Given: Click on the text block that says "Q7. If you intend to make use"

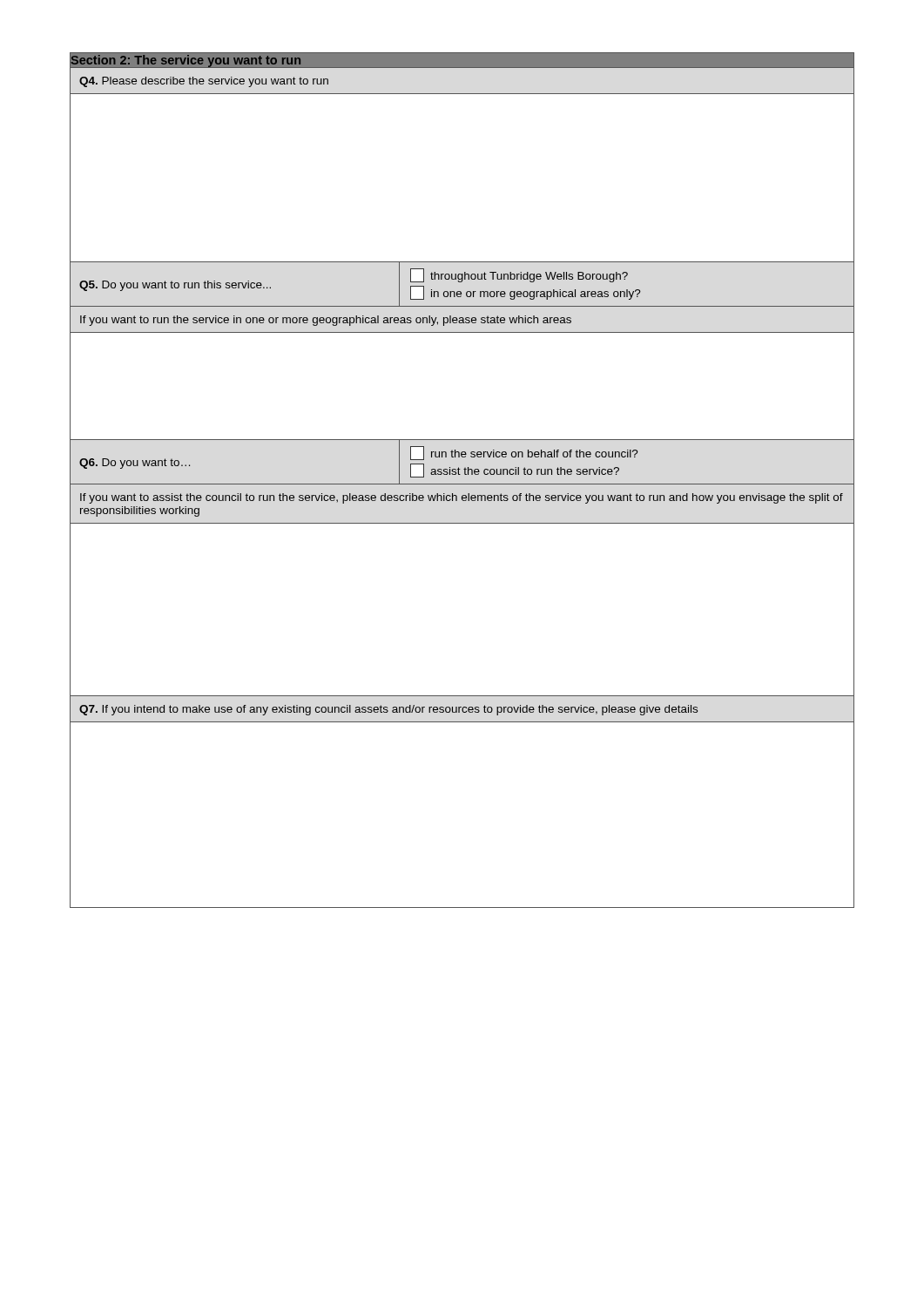Looking at the screenshot, I should pos(462,709).
